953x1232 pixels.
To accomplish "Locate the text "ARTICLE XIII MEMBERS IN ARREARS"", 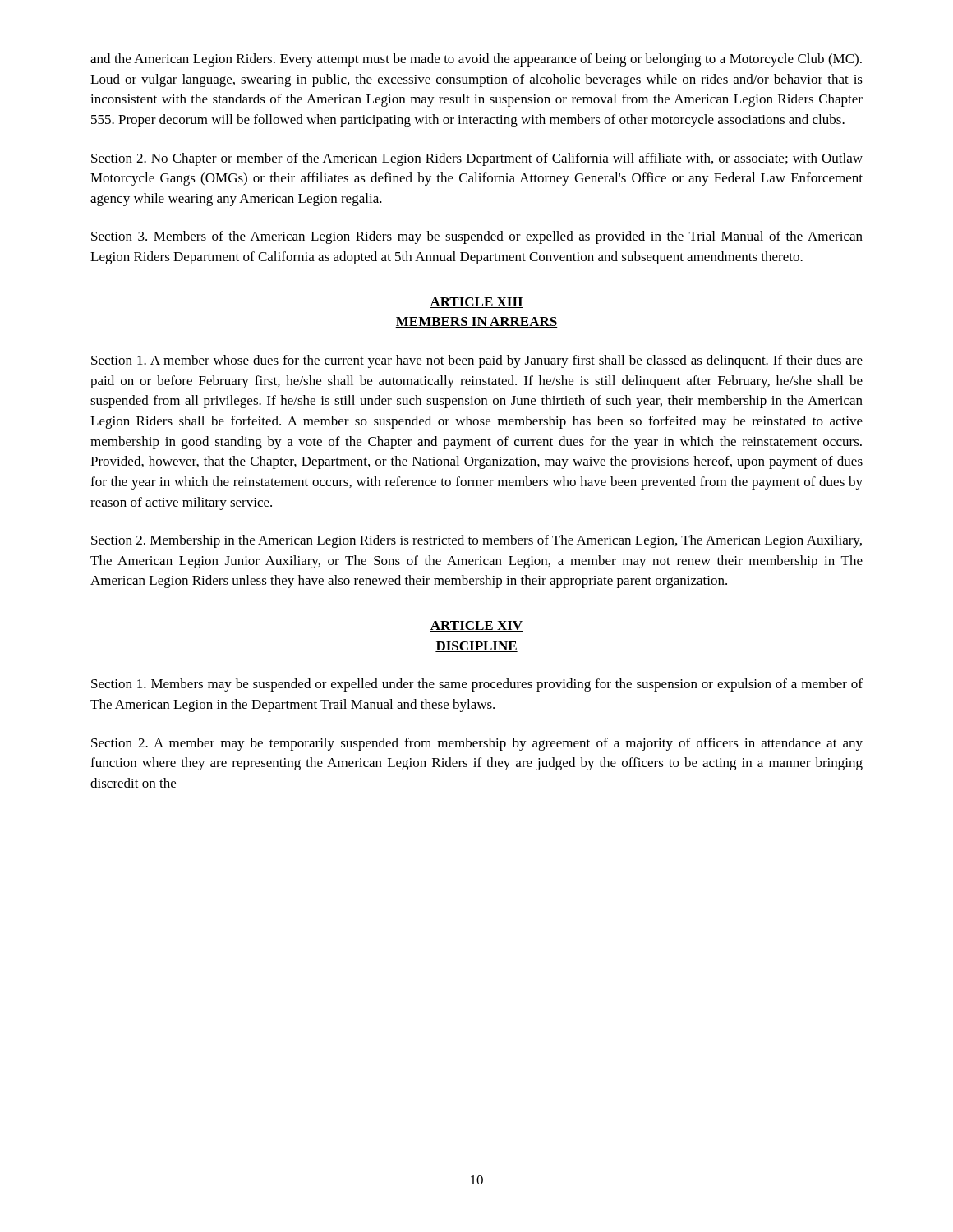I will pyautogui.click(x=476, y=312).
